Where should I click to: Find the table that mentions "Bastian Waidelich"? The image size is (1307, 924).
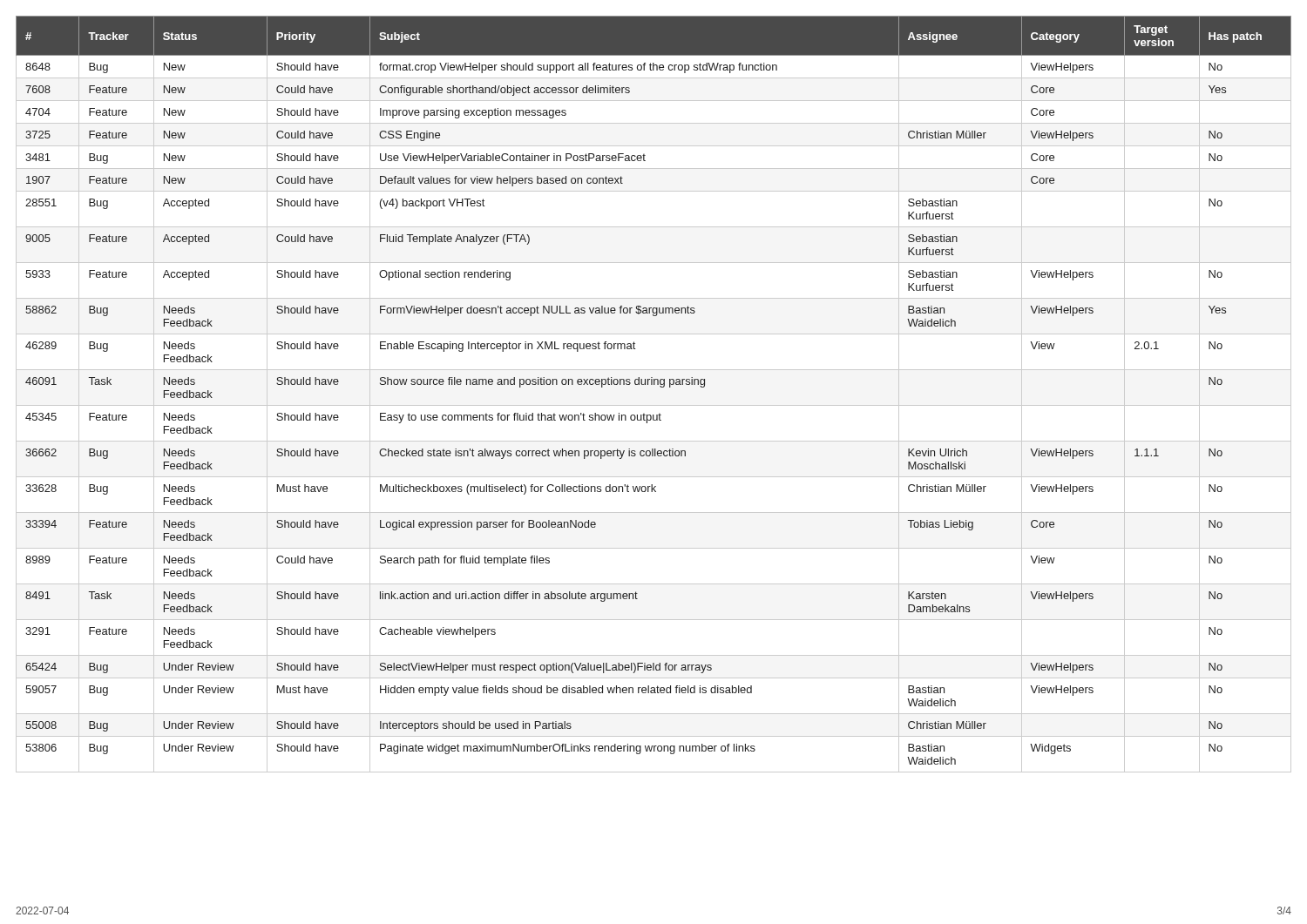[654, 394]
